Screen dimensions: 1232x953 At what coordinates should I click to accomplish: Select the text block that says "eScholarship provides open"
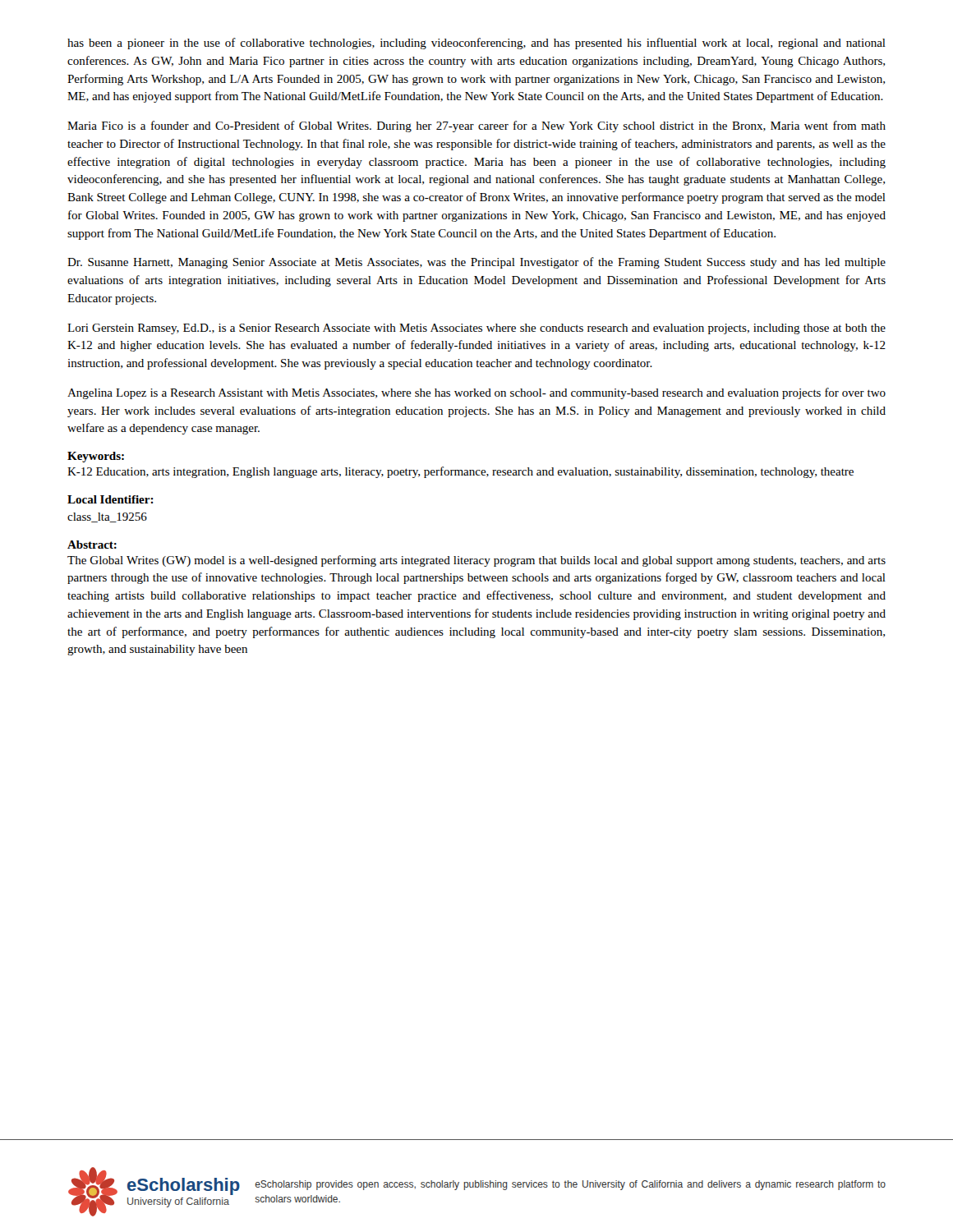(570, 1192)
